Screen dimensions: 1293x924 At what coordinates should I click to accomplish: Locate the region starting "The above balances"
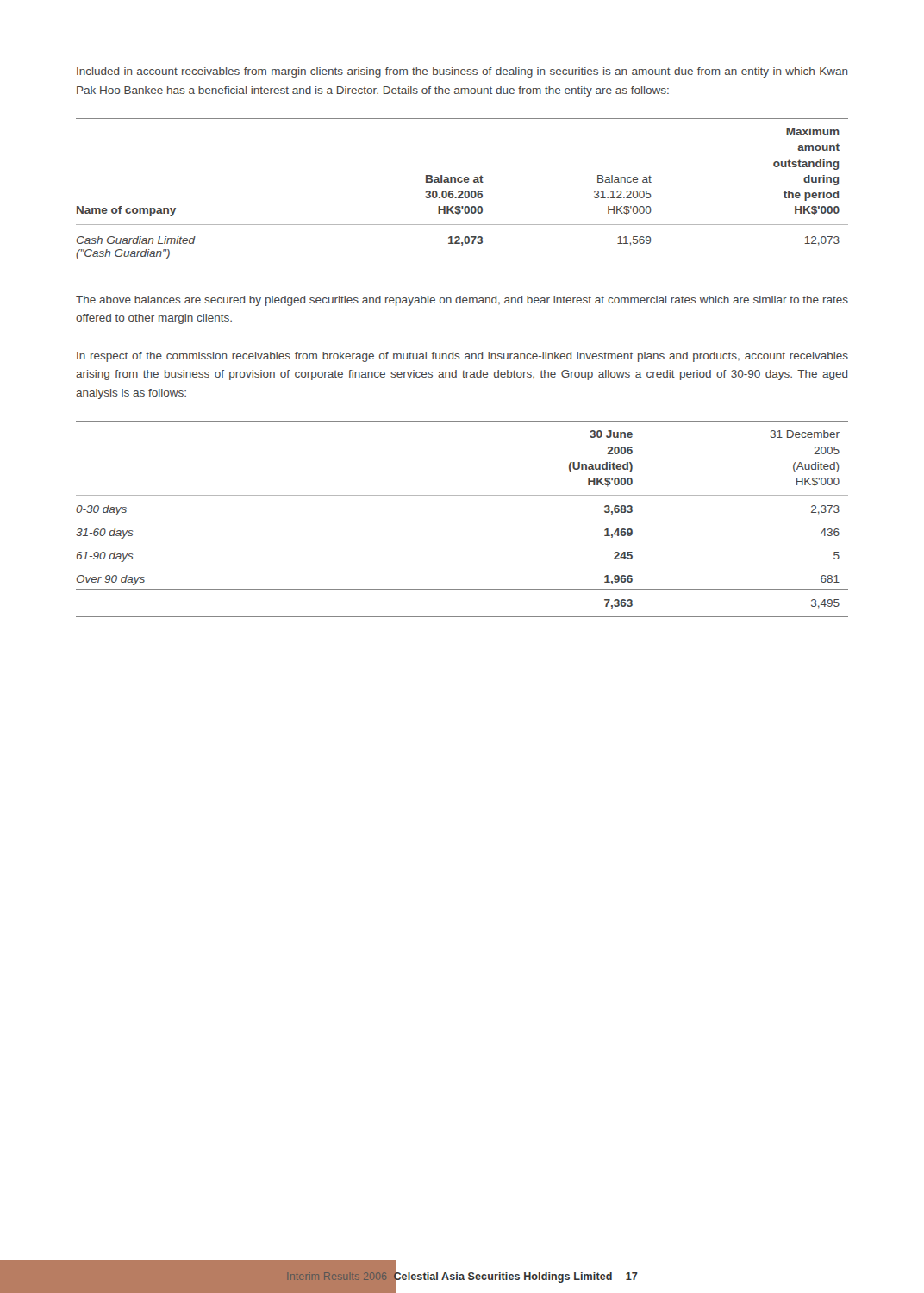click(x=462, y=308)
